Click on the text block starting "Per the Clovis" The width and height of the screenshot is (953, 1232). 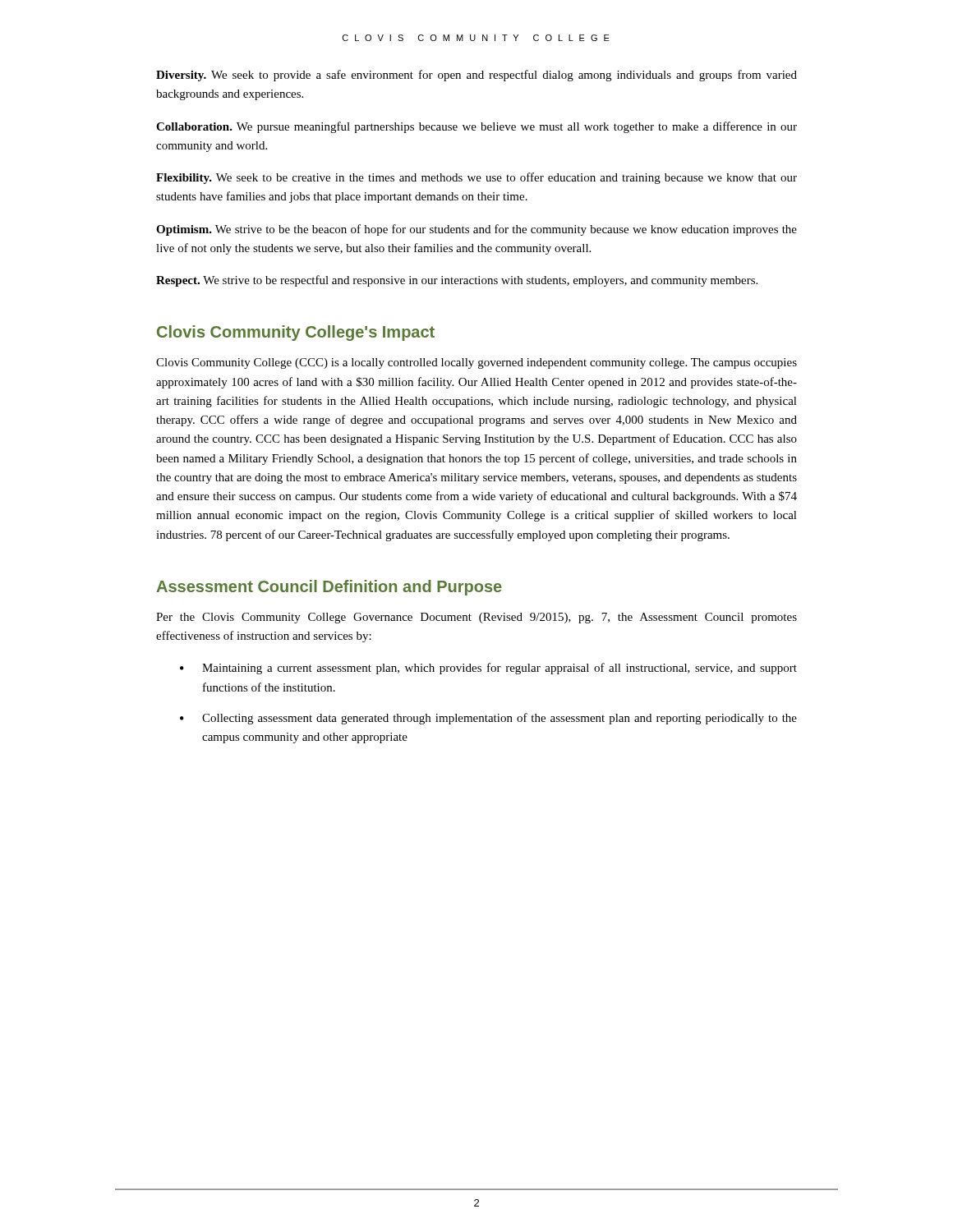(x=476, y=626)
